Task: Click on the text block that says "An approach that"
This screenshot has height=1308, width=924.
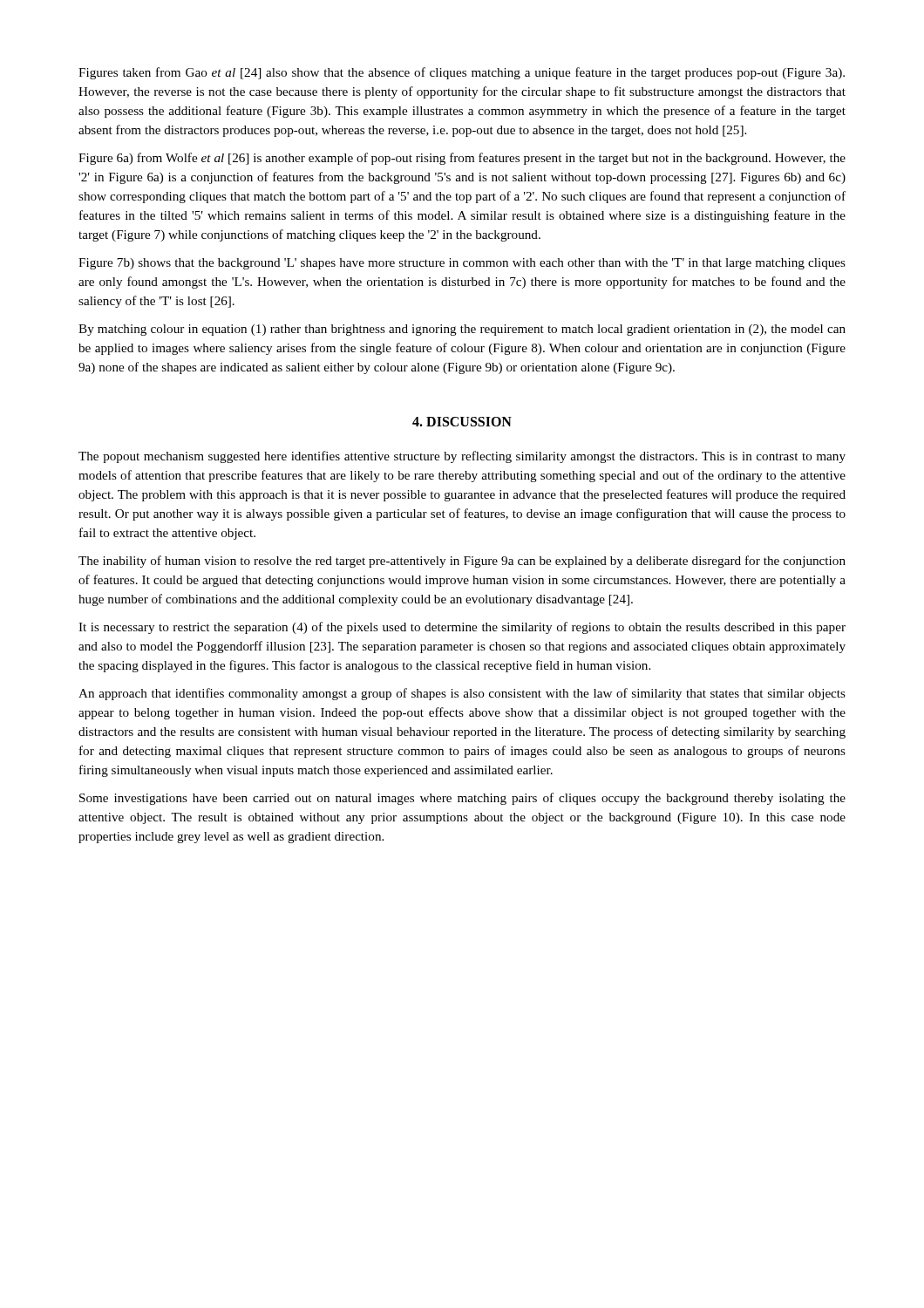Action: pyautogui.click(x=462, y=732)
